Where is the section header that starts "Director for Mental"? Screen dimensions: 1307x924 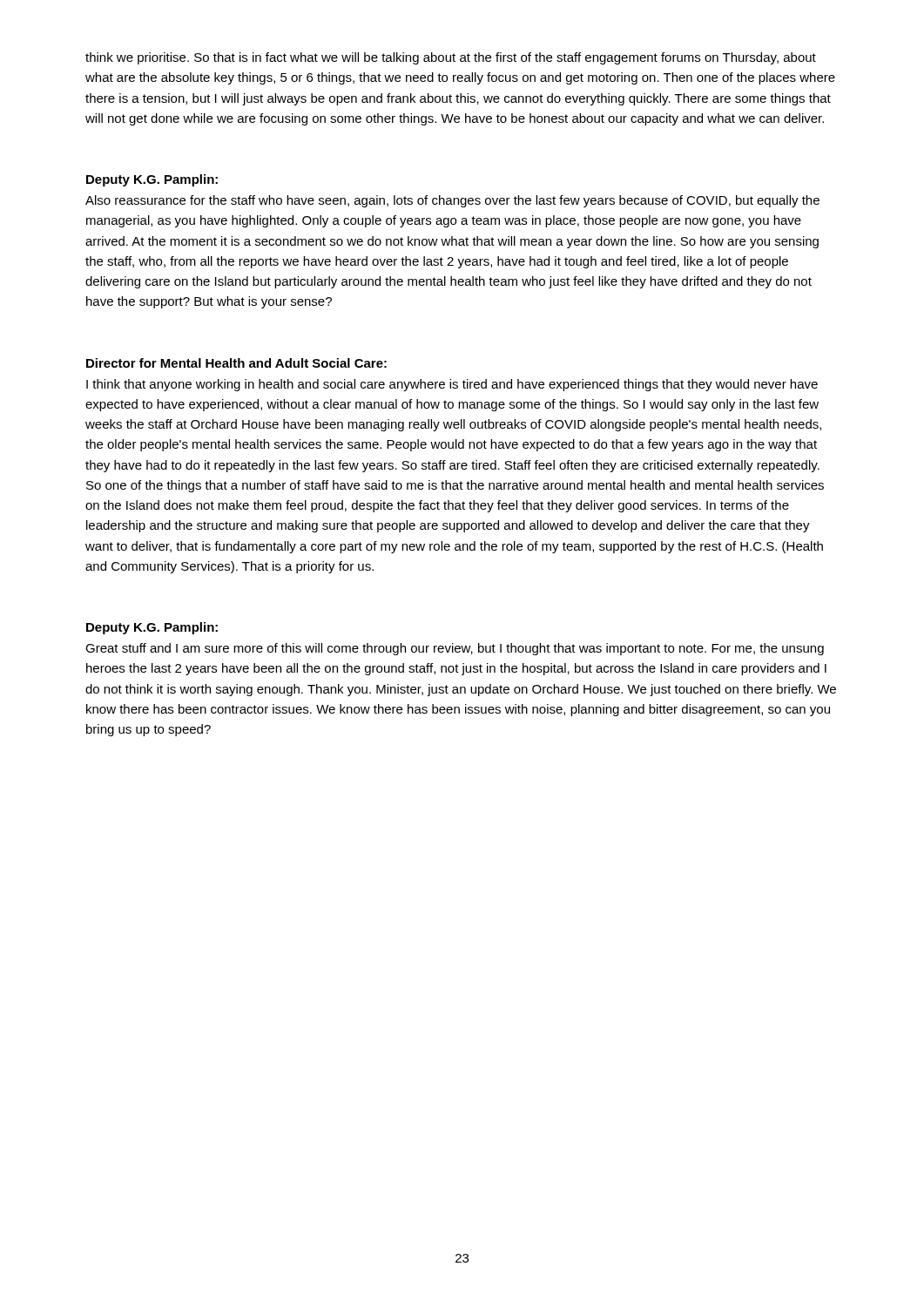pos(236,362)
